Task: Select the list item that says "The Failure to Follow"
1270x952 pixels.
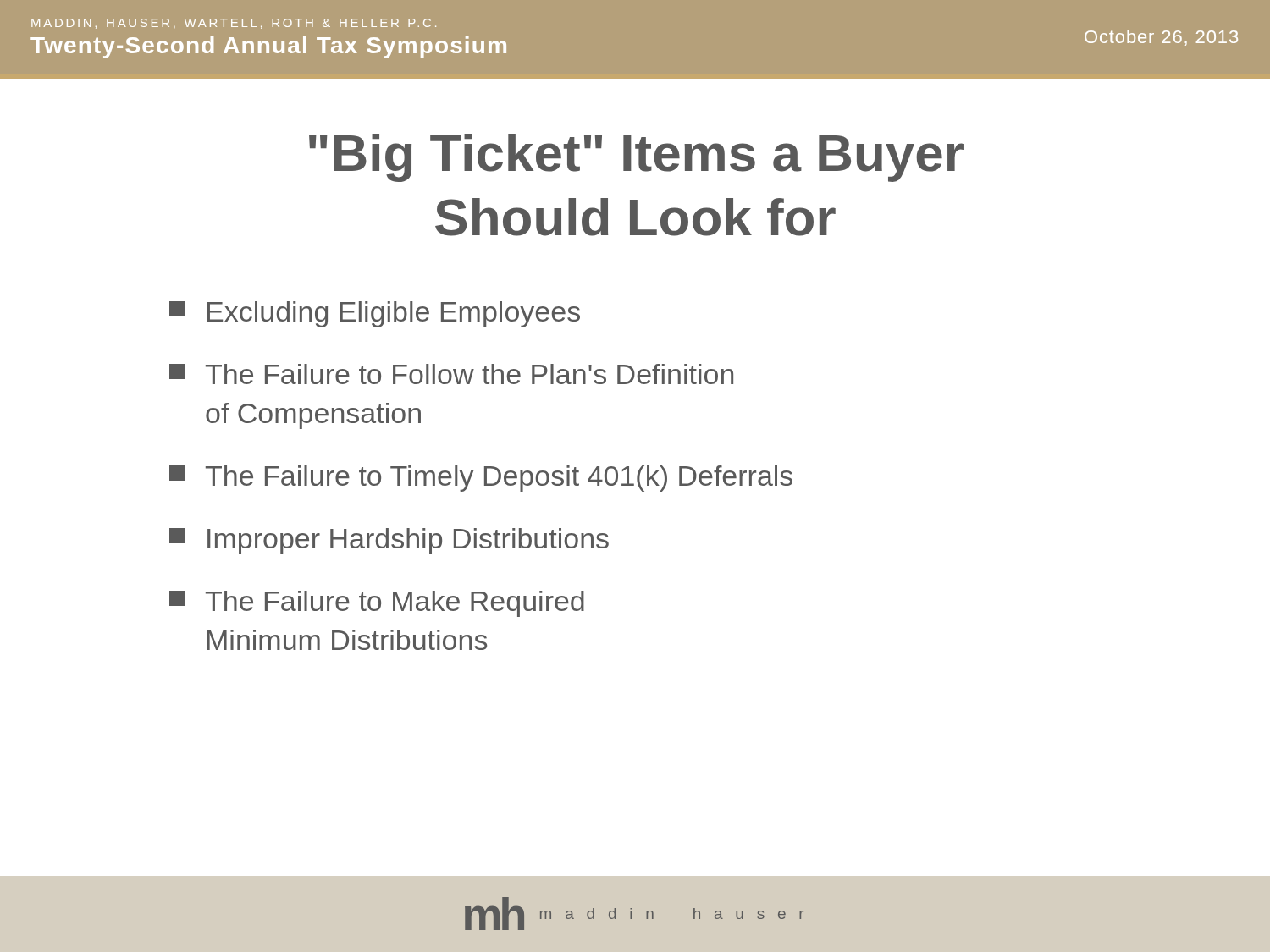Action: 635,394
